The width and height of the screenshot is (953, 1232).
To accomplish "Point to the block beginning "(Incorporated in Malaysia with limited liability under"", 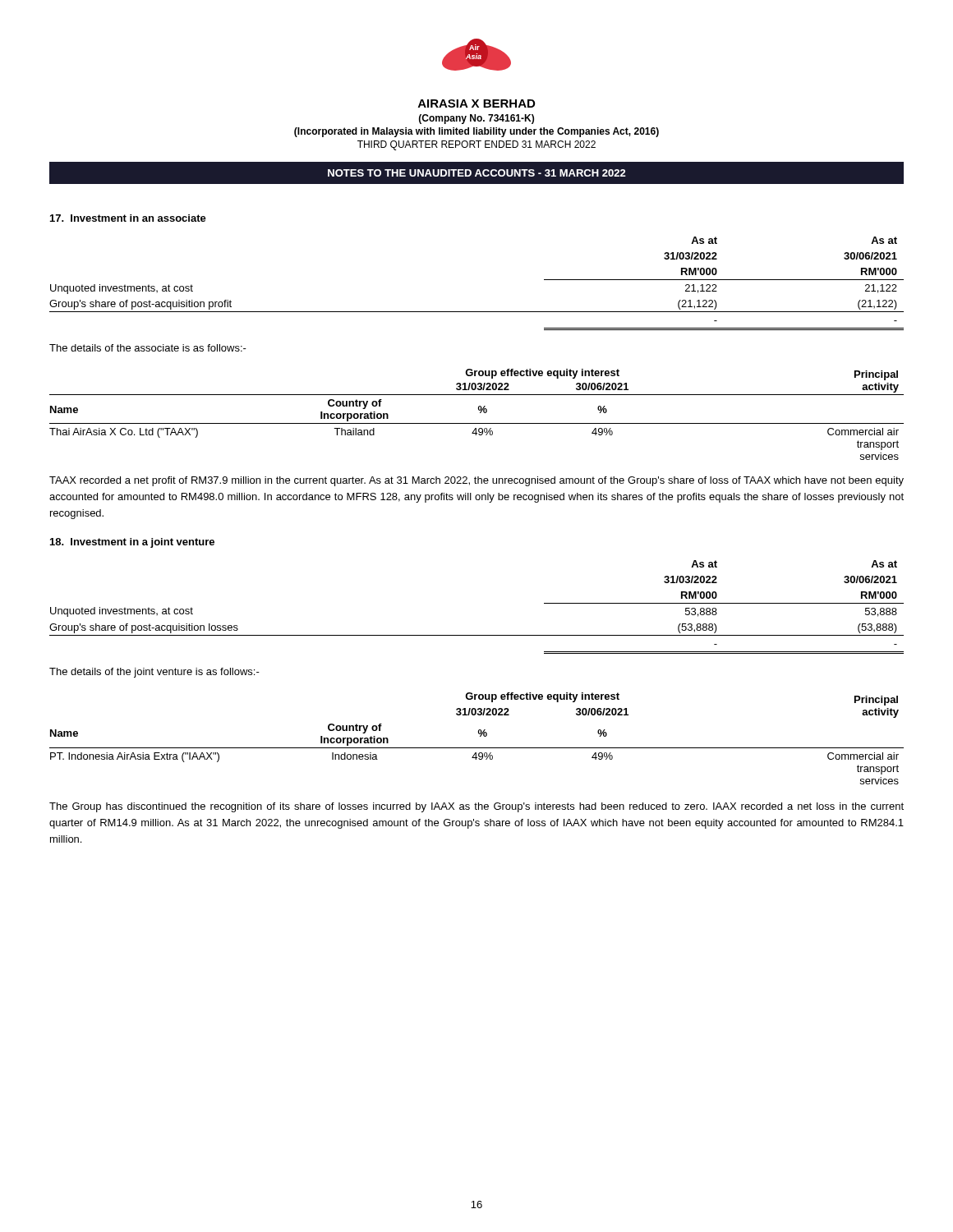I will click(x=476, y=131).
